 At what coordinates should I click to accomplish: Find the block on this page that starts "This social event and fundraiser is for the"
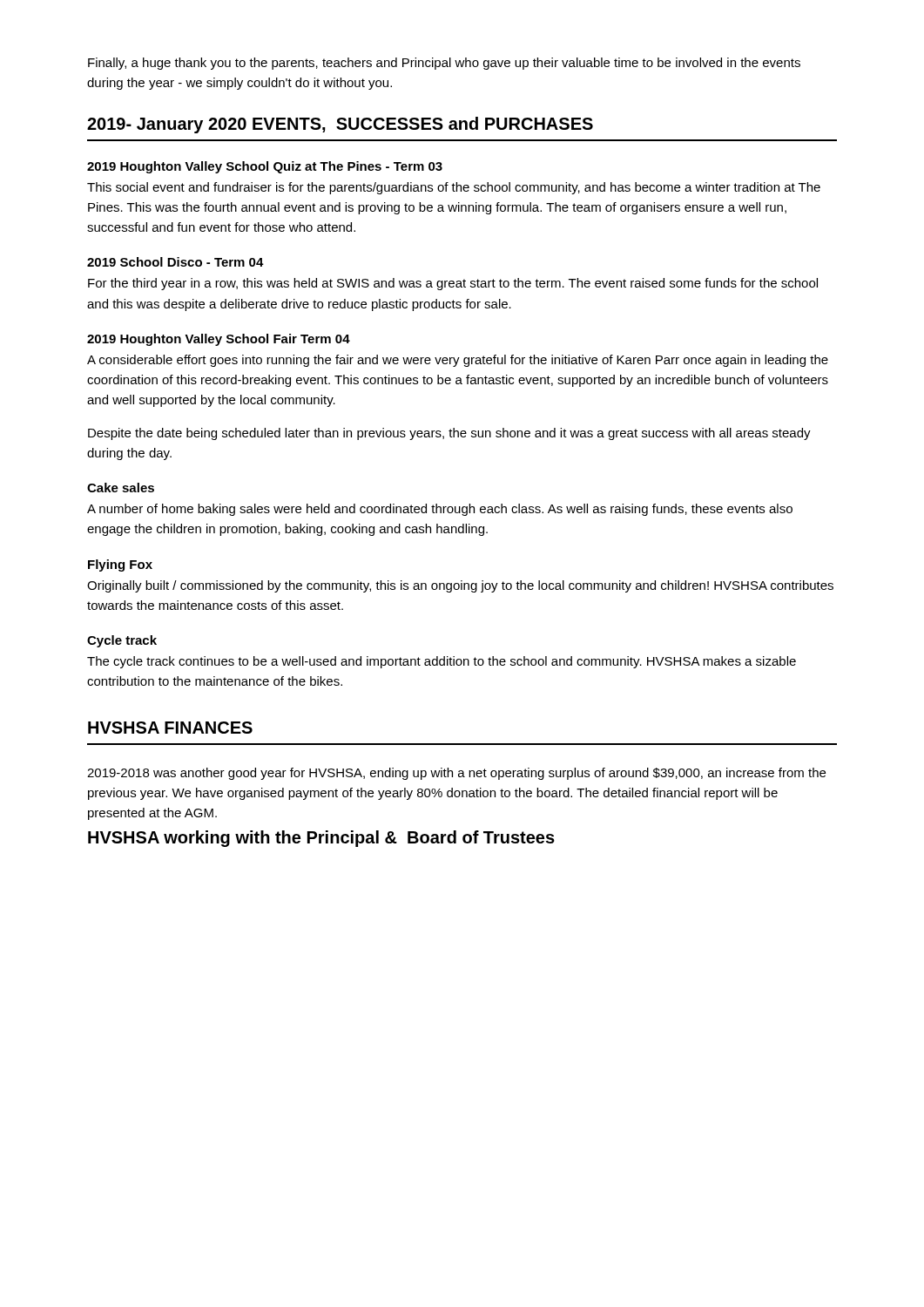point(454,207)
